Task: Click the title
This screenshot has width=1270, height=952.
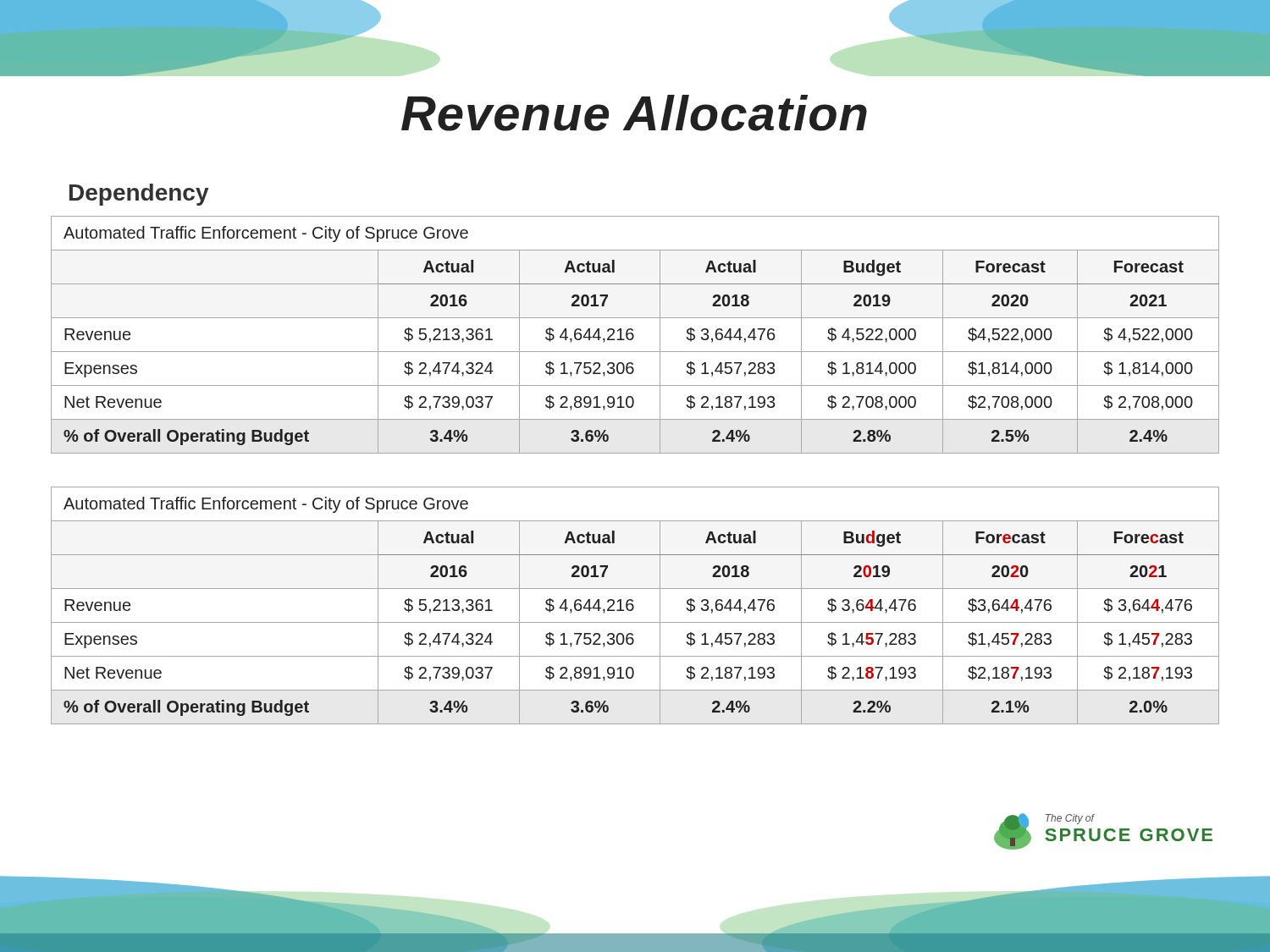Action: pos(635,113)
